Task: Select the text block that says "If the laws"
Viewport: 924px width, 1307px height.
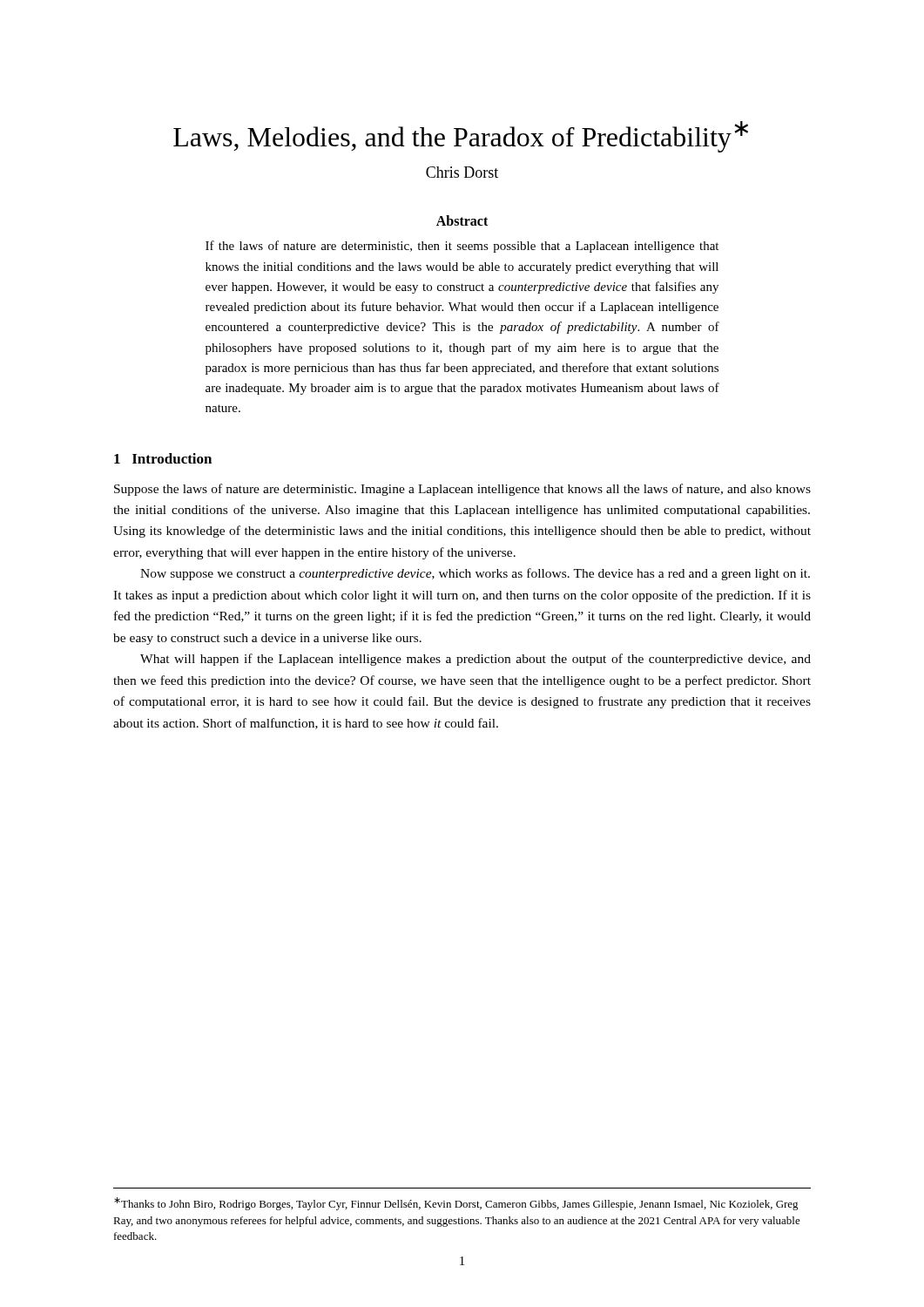Action: (x=462, y=327)
